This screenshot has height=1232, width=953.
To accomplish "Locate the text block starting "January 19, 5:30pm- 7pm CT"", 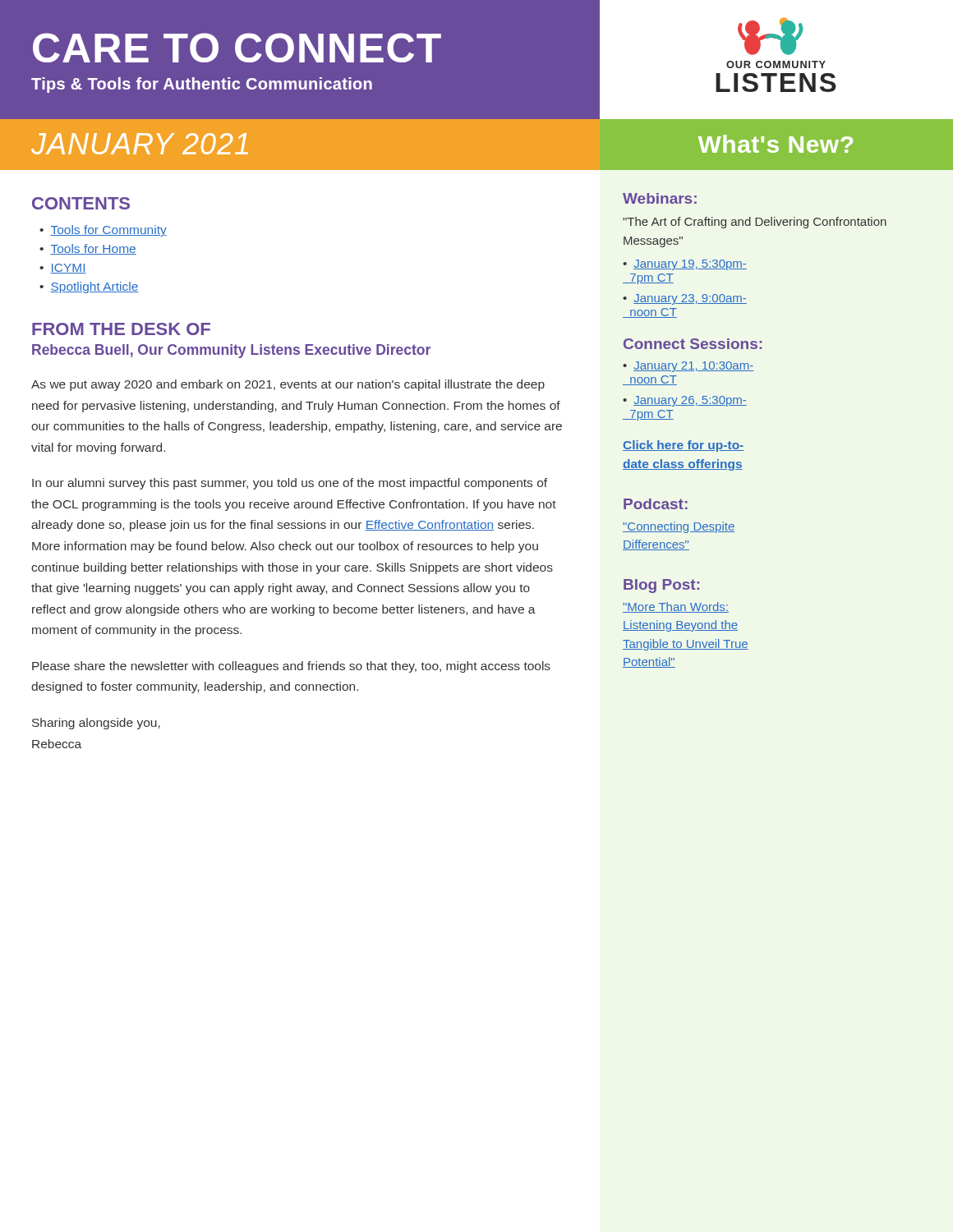I will tap(685, 270).
